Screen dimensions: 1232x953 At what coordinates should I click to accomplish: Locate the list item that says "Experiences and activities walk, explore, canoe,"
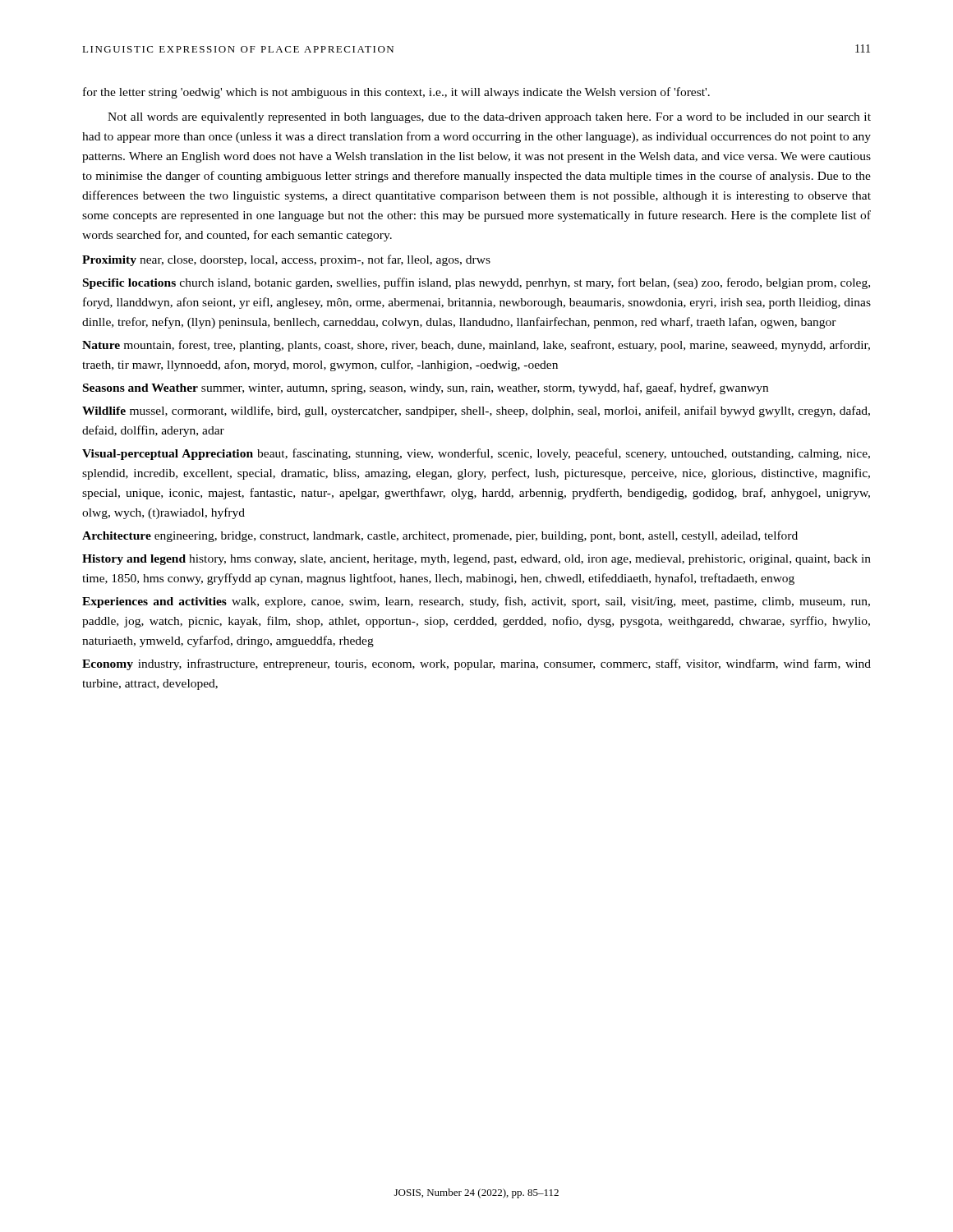(476, 621)
